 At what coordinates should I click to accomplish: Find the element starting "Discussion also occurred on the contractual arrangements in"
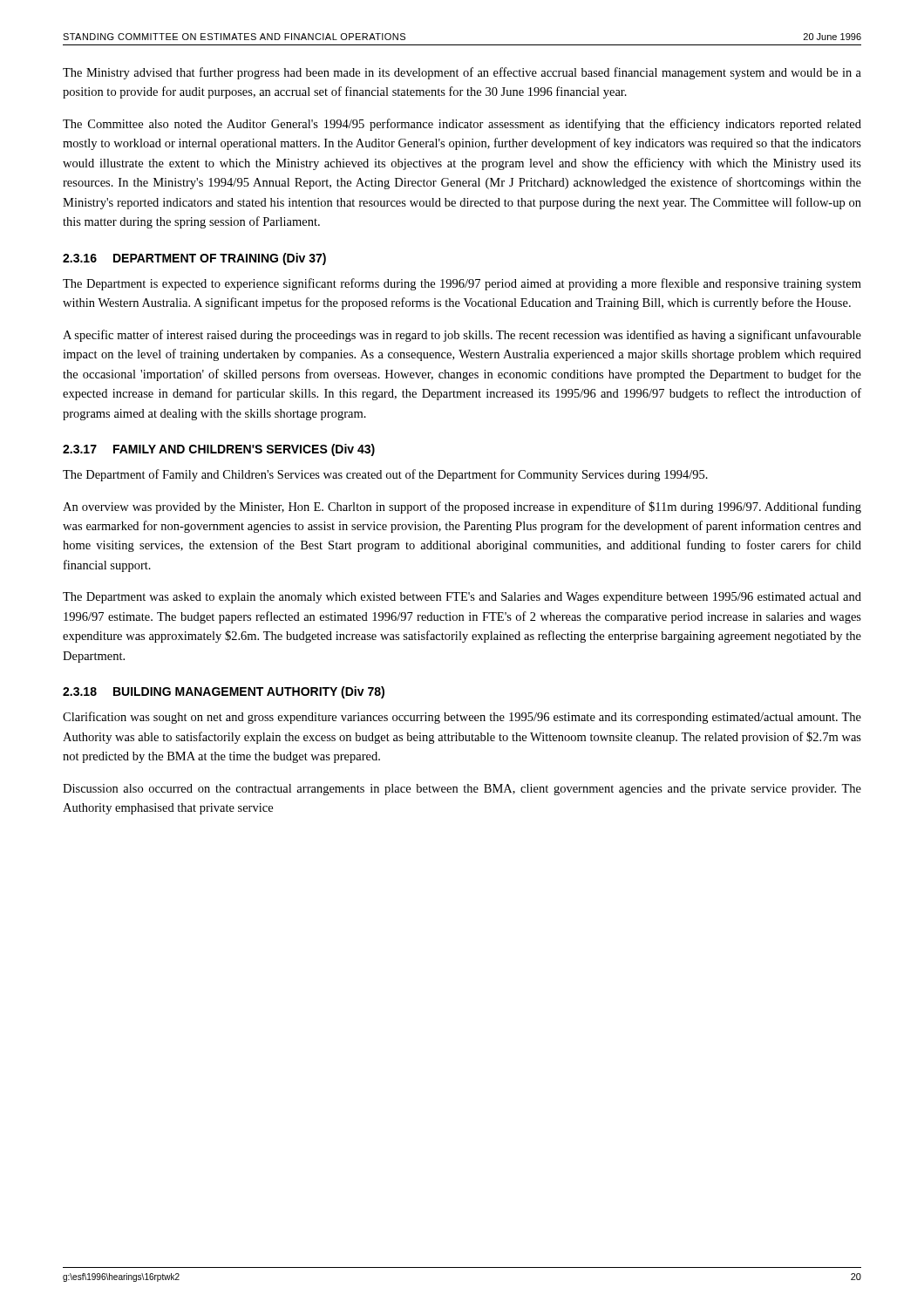tap(462, 798)
